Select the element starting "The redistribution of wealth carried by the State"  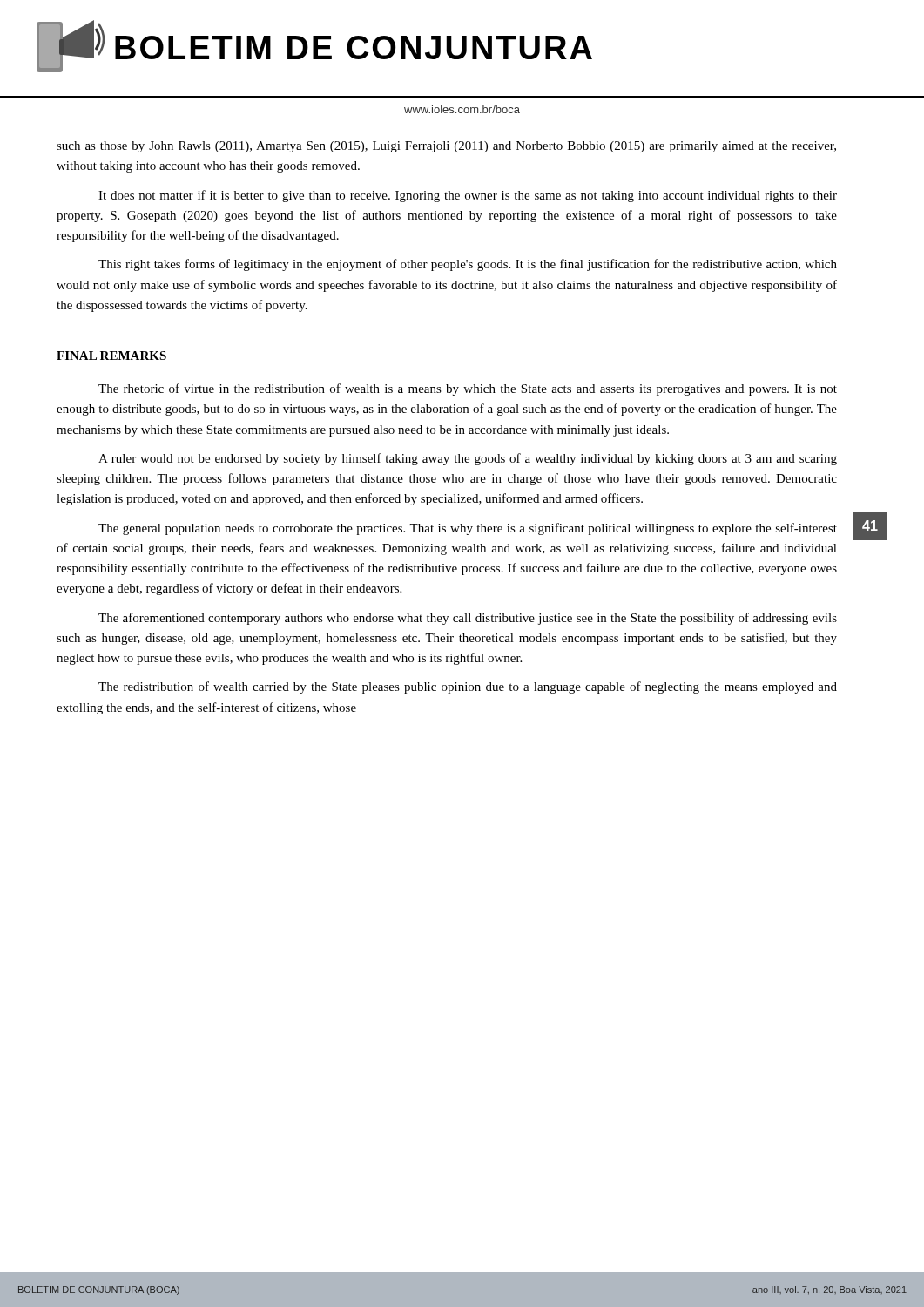[447, 697]
